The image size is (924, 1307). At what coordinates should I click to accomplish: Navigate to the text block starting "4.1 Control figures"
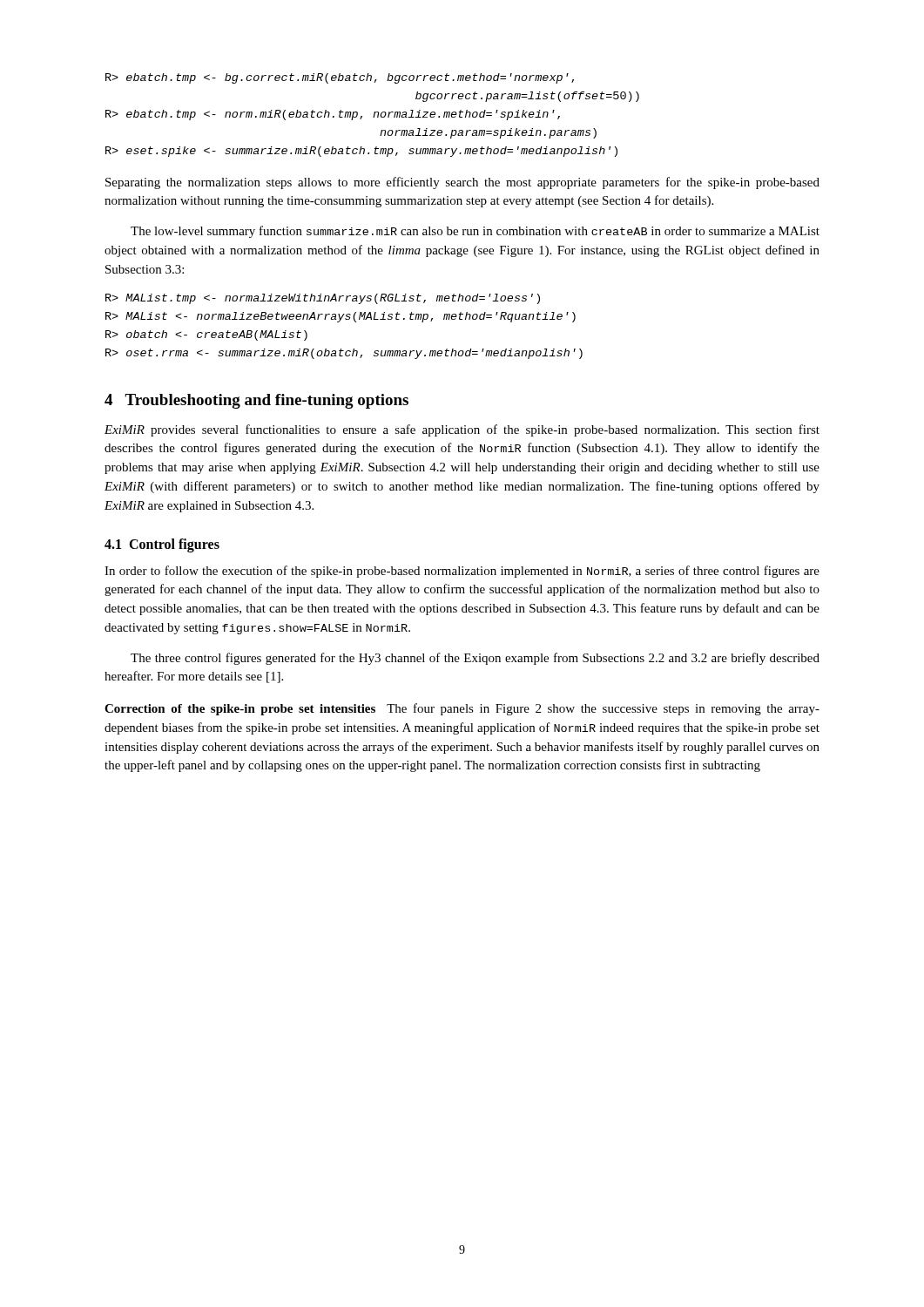(162, 545)
